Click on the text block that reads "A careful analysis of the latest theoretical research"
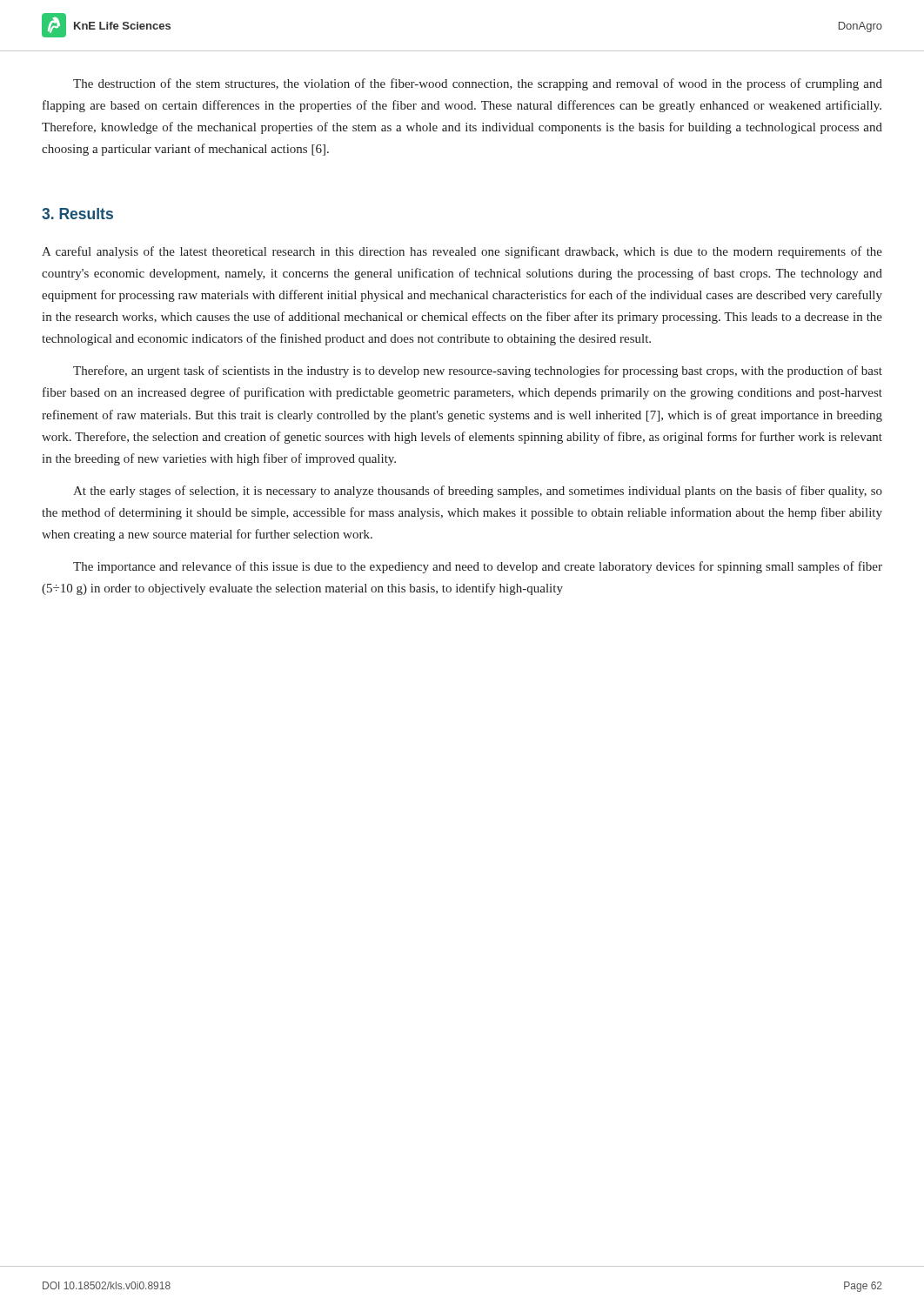Viewport: 924px width, 1305px height. coord(462,295)
